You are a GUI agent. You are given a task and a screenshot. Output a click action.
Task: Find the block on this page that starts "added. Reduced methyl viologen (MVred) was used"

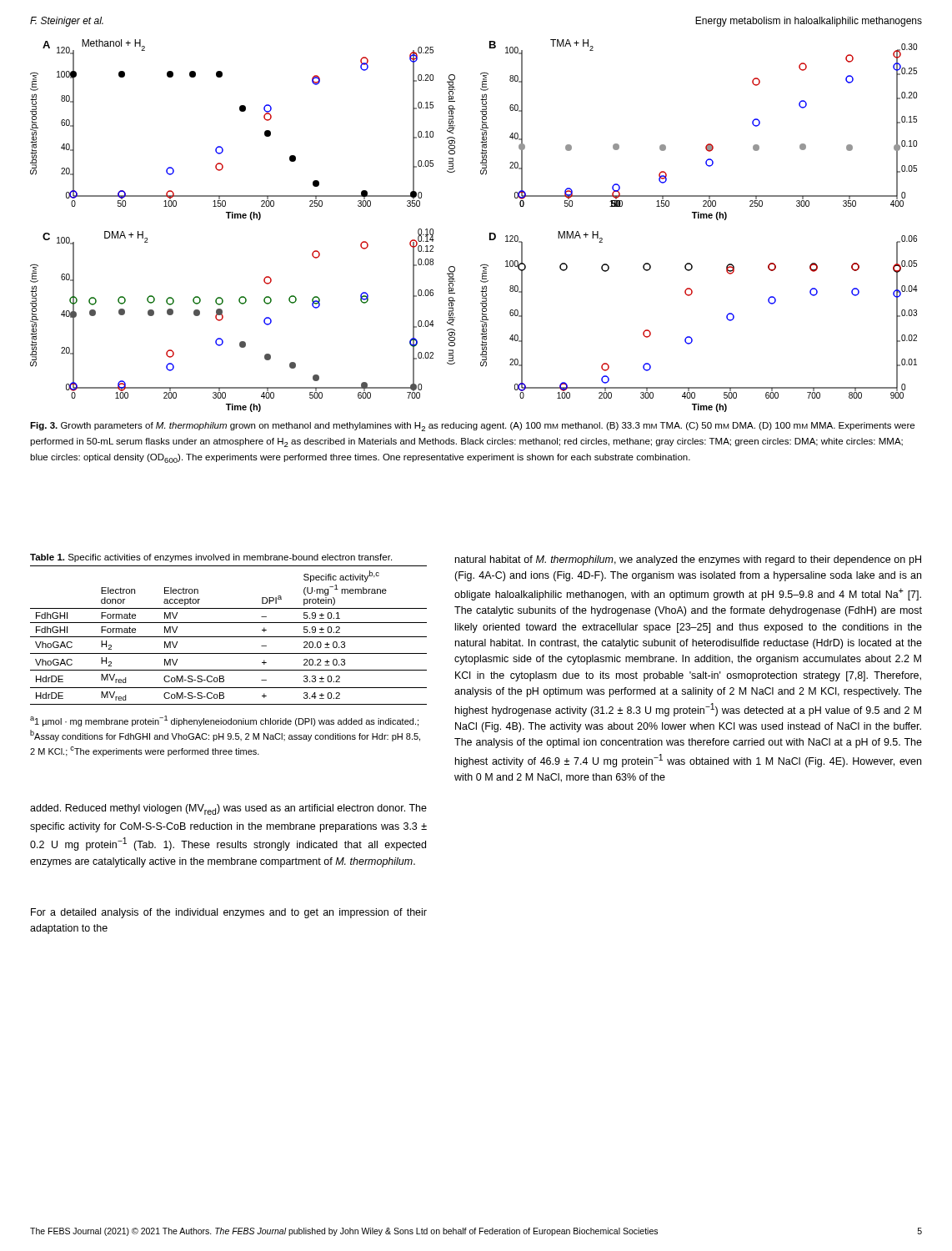click(228, 835)
